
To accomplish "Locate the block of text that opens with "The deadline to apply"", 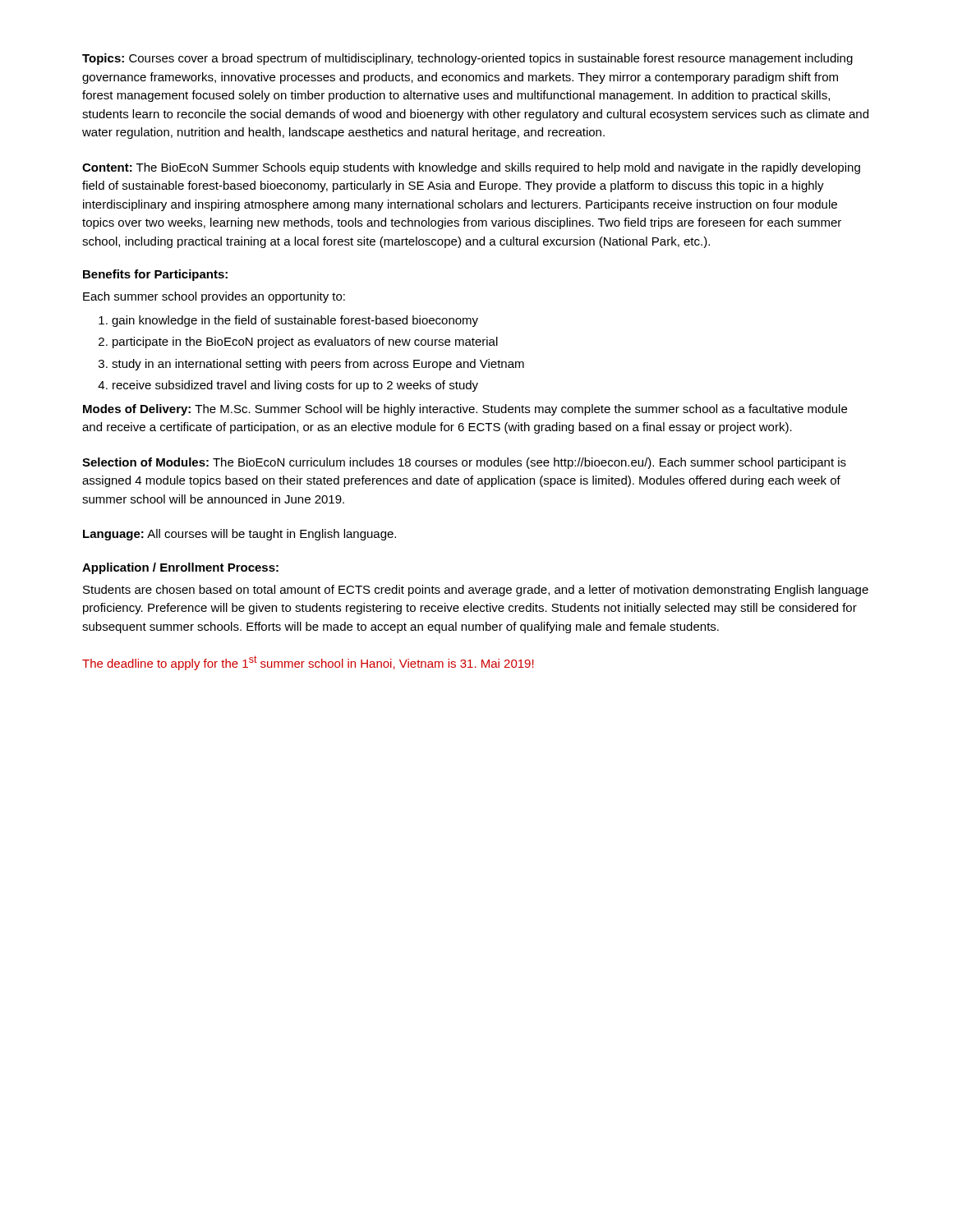I will [x=308, y=662].
